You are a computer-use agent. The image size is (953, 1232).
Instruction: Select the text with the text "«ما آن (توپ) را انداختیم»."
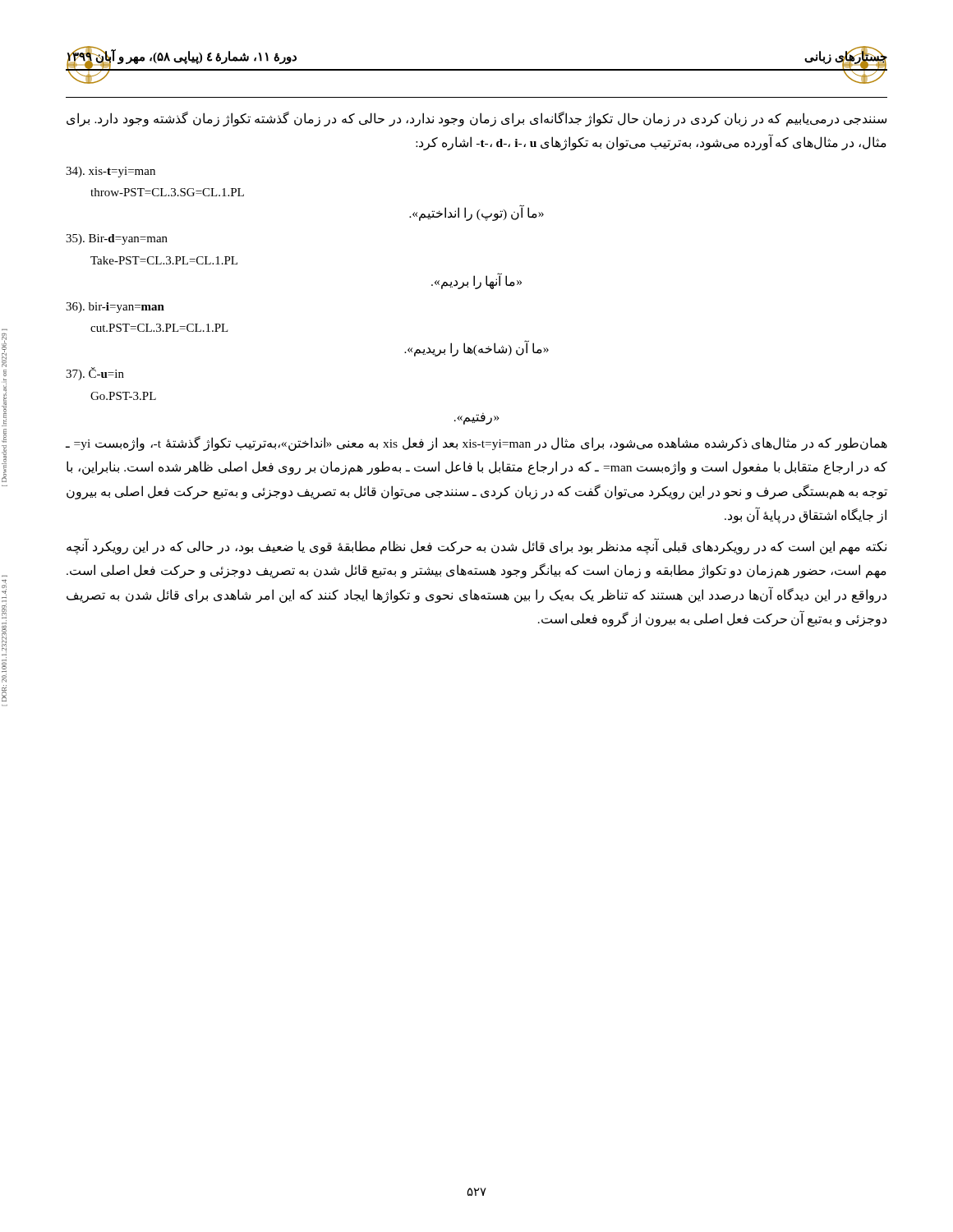[476, 213]
